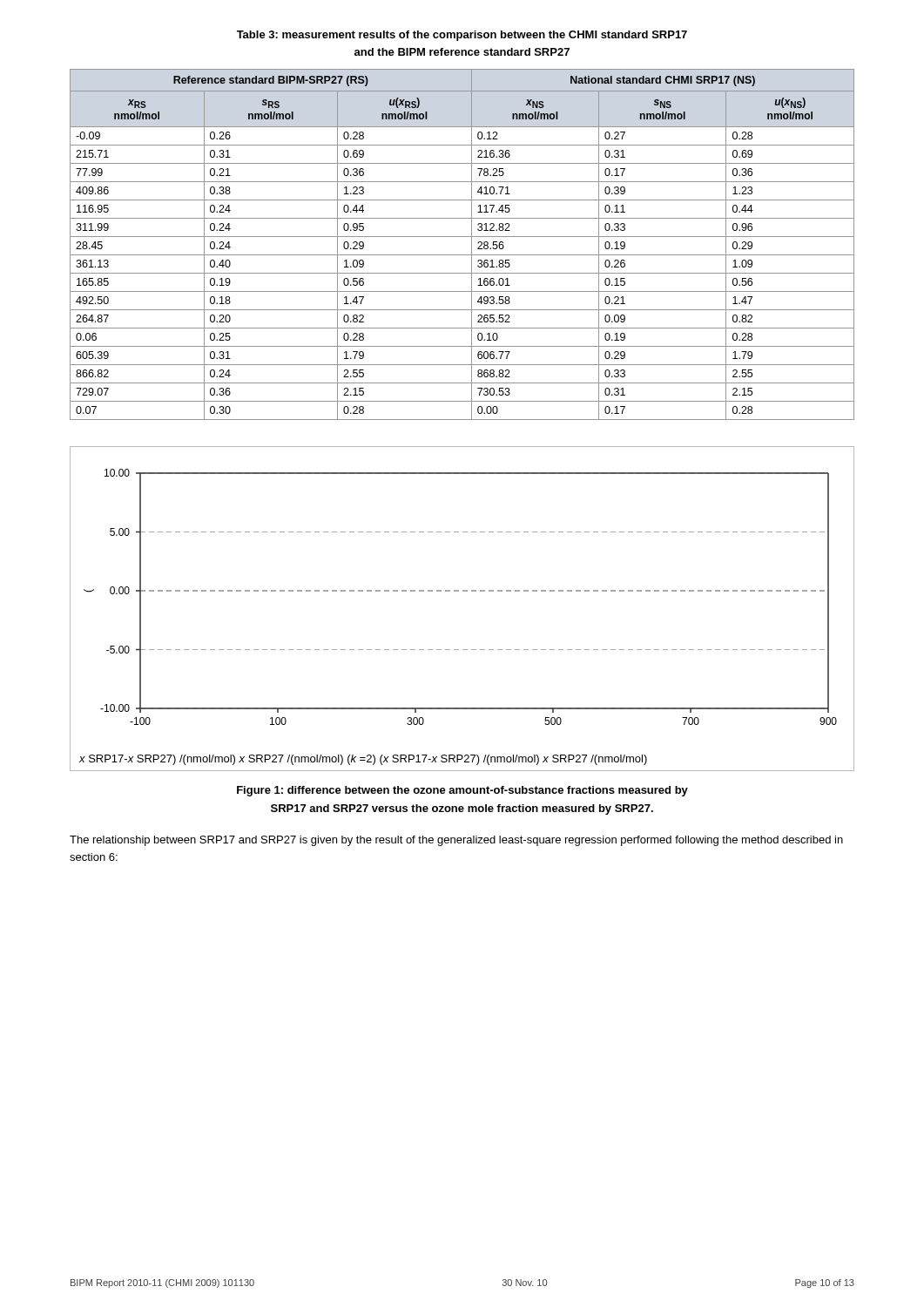Click on the caption that says "Figure 1: difference"
Screen dimensions: 1307x924
click(x=462, y=799)
